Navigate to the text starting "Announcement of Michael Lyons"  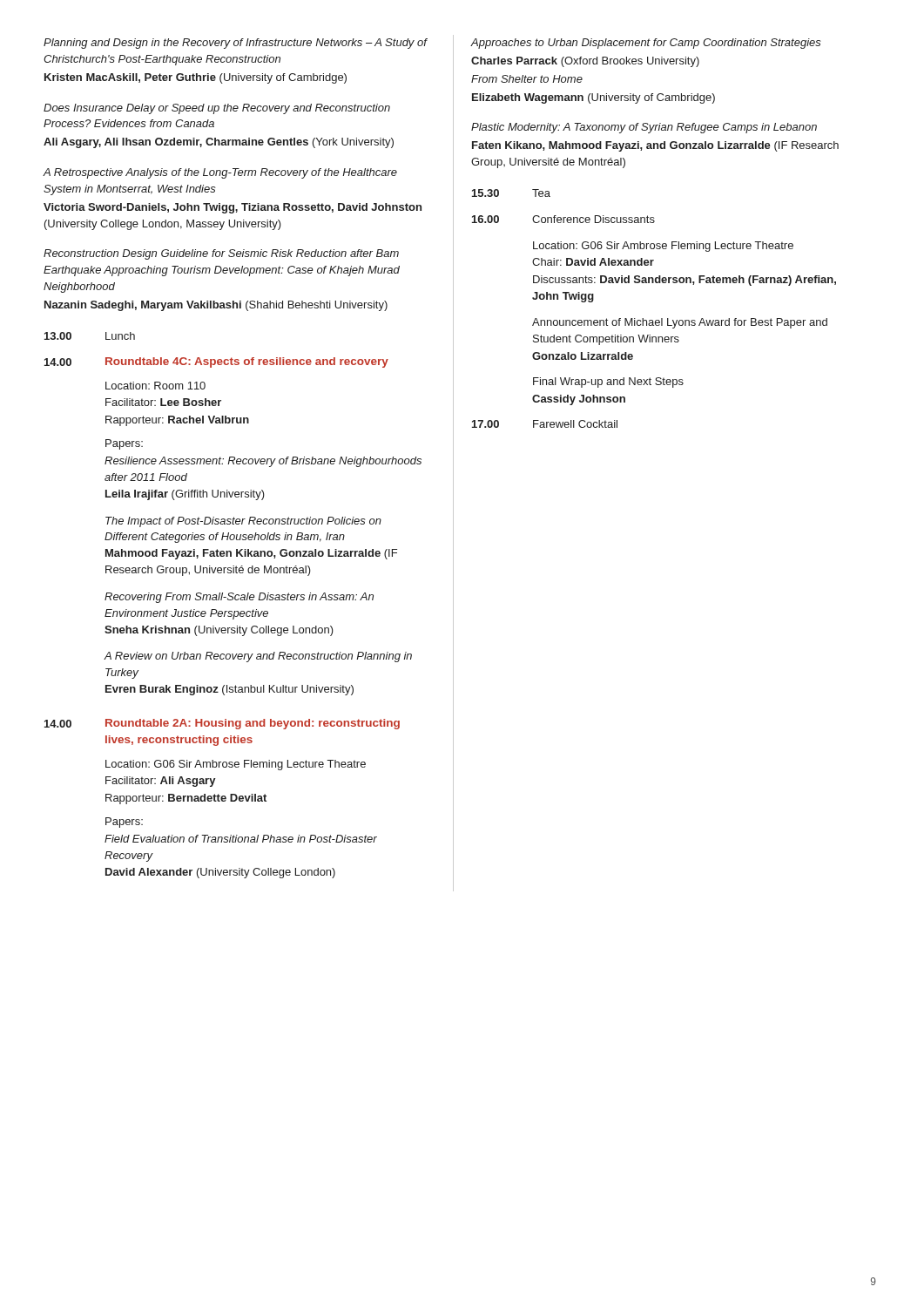[x=680, y=339]
